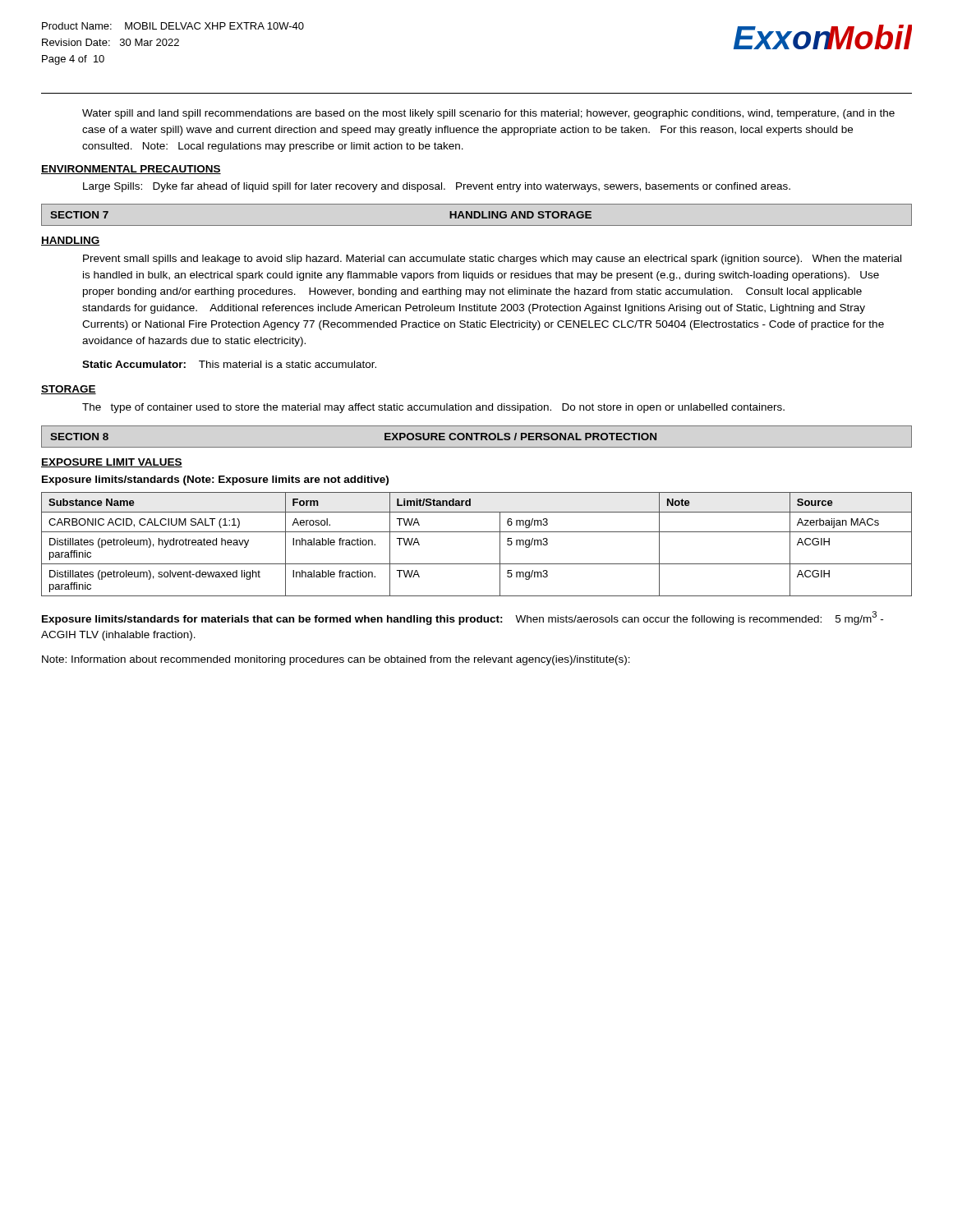953x1232 pixels.
Task: Click on the table containing "5 mg/m3"
Action: [x=476, y=544]
